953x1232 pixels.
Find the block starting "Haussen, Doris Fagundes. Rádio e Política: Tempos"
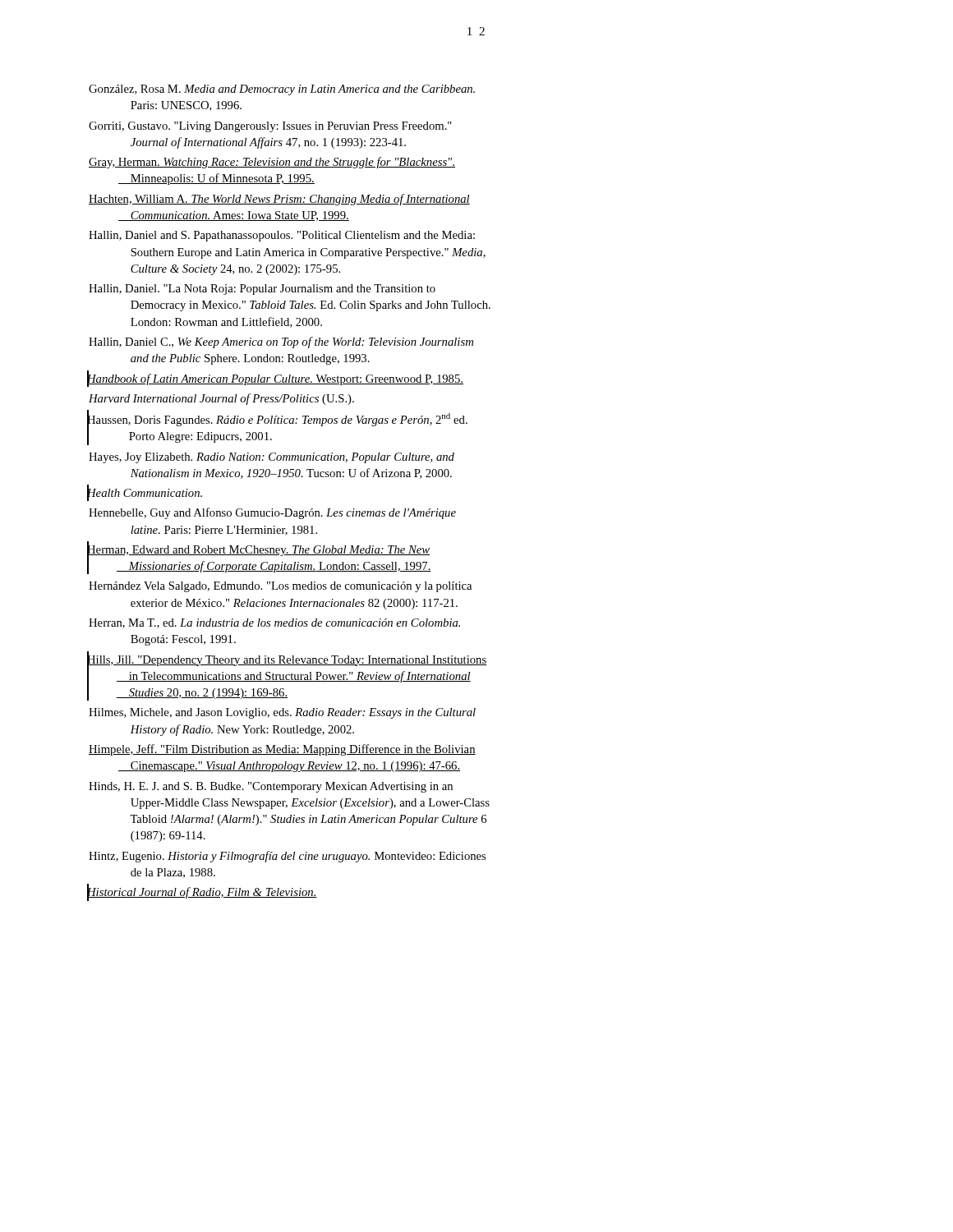point(278,427)
